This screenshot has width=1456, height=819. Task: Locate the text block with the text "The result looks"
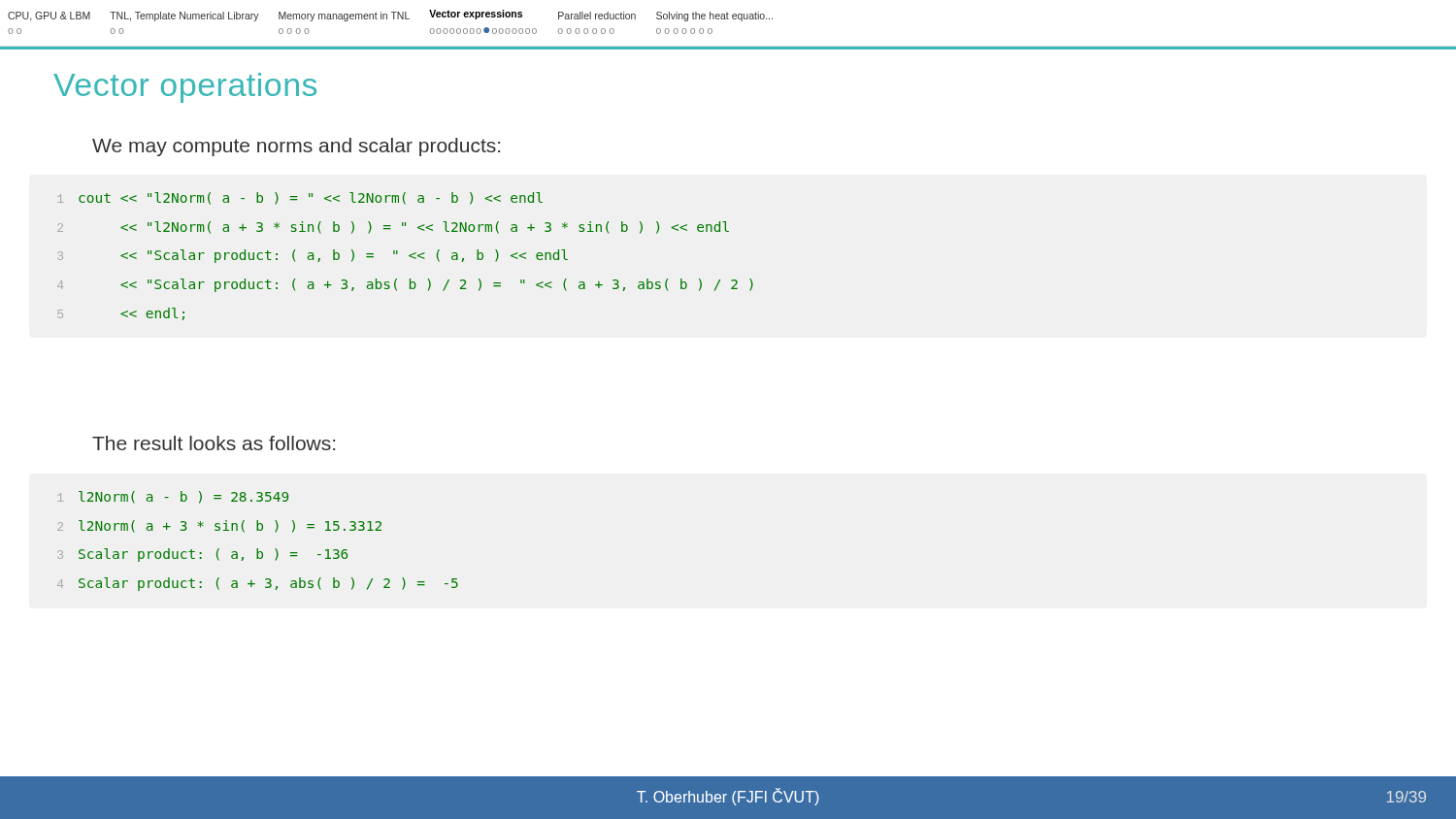(x=215, y=443)
